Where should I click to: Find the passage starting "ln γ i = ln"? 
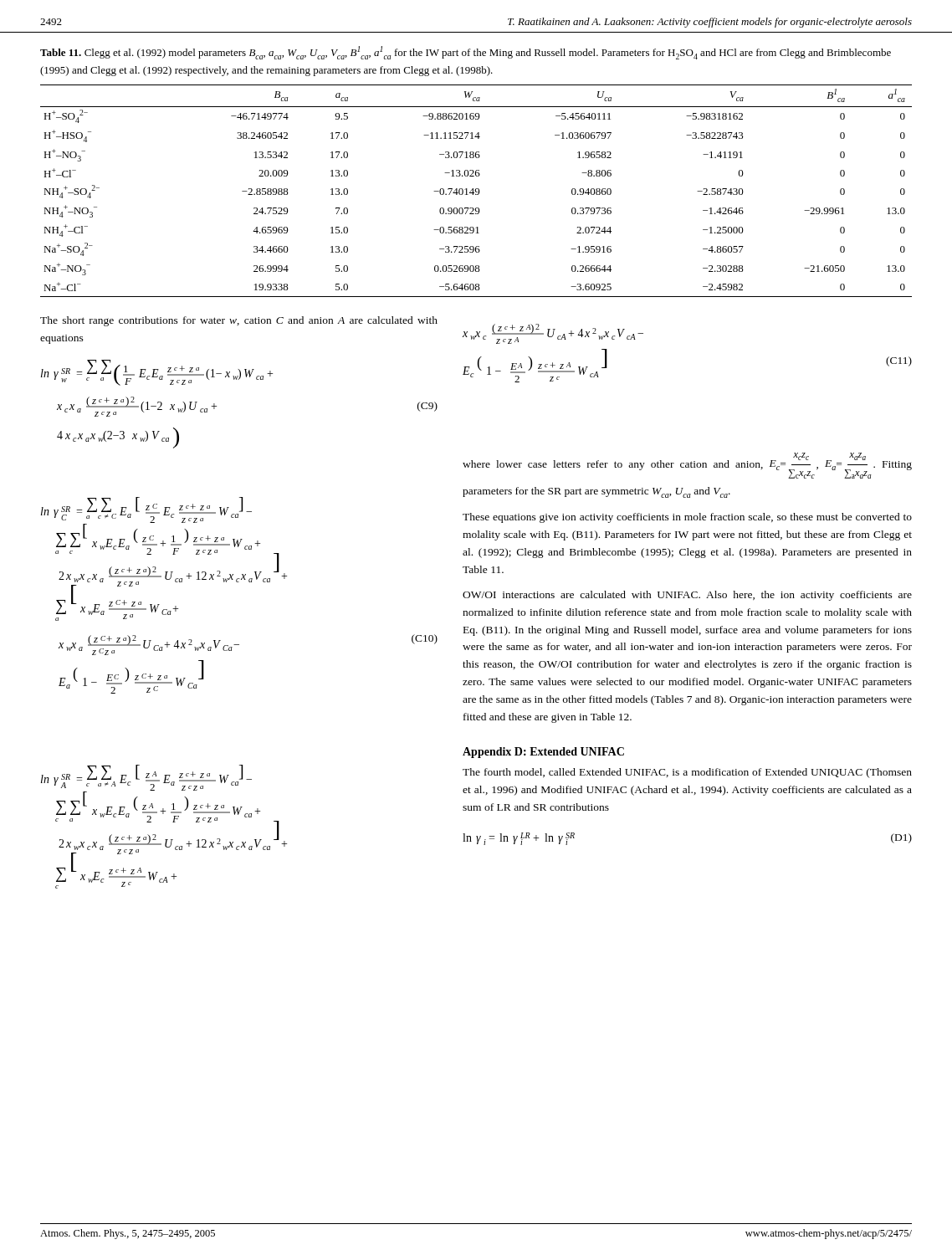coord(515,839)
